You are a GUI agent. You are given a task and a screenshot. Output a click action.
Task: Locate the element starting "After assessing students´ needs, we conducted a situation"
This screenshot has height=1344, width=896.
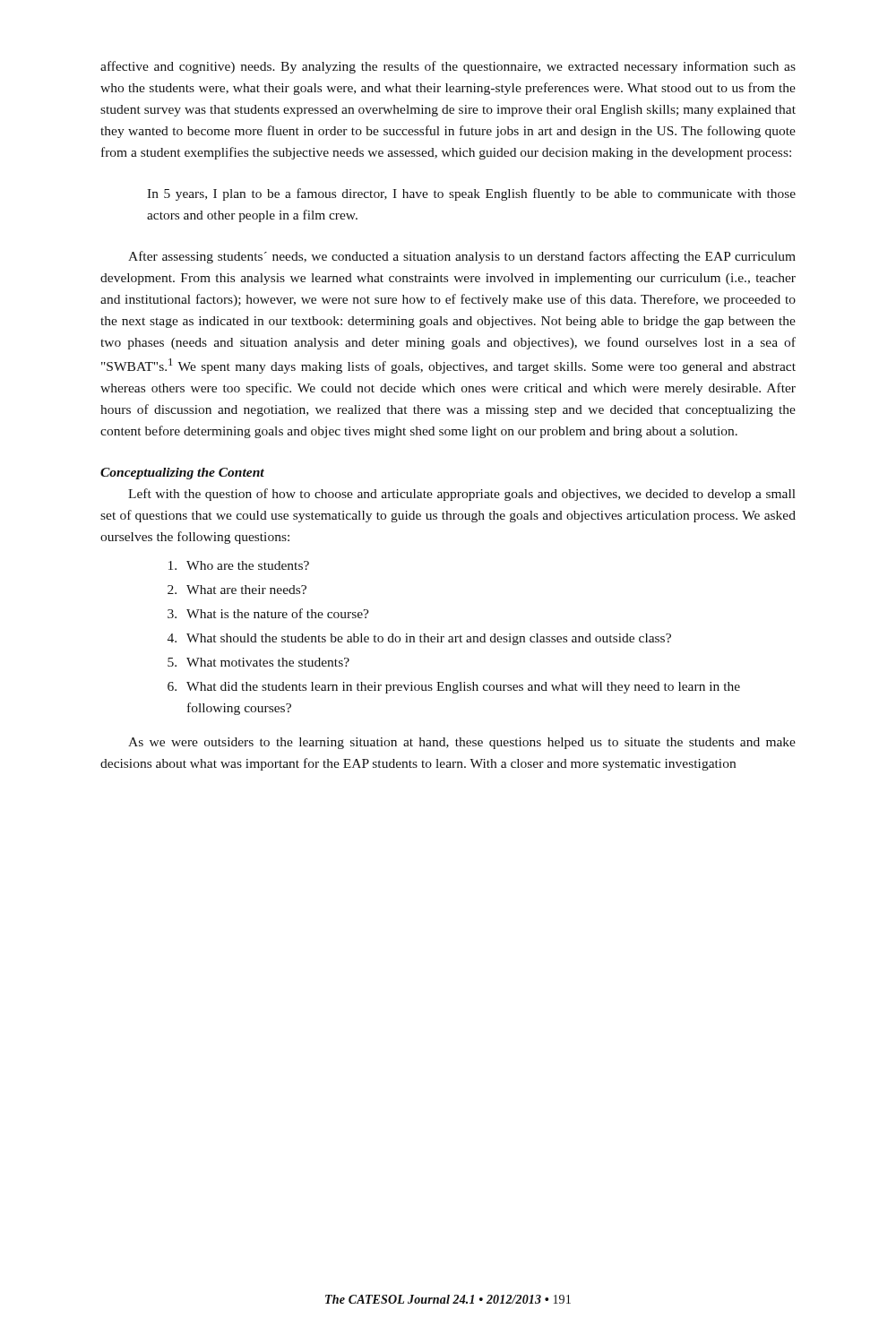[x=448, y=344]
